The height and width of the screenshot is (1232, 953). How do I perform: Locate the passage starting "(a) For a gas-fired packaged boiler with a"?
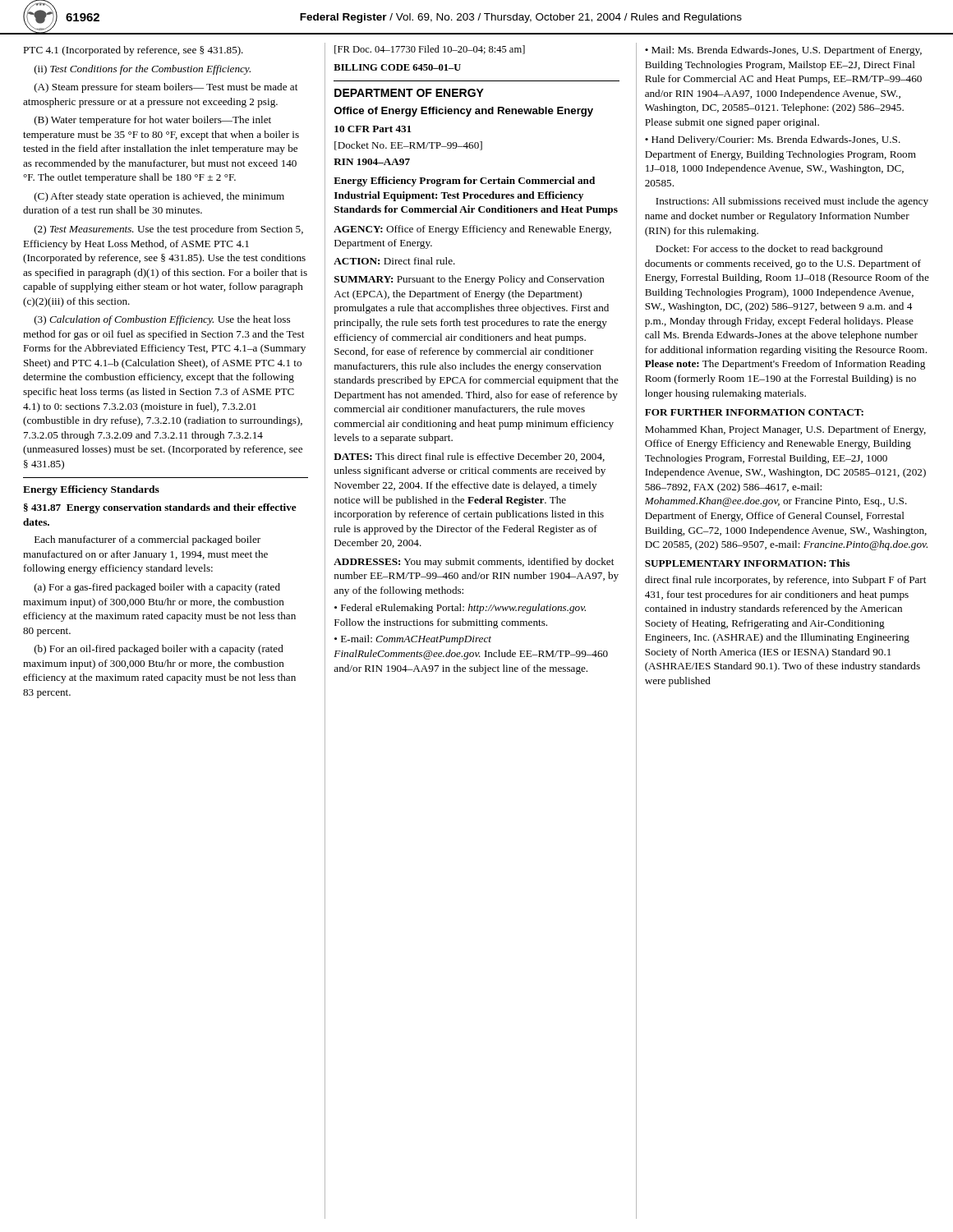[x=159, y=608]
